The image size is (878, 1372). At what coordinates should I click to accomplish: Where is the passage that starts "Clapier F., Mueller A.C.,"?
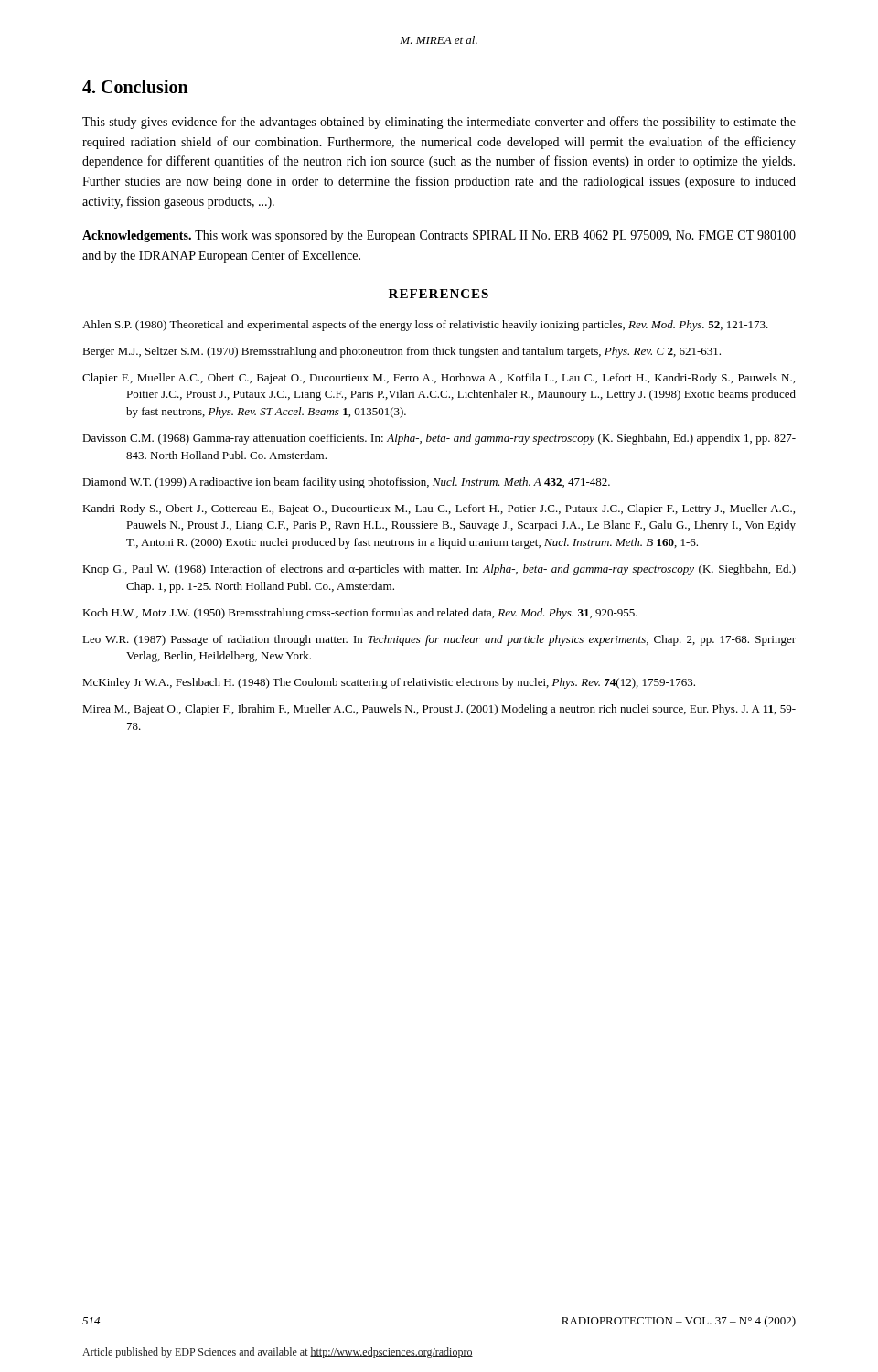(x=439, y=394)
